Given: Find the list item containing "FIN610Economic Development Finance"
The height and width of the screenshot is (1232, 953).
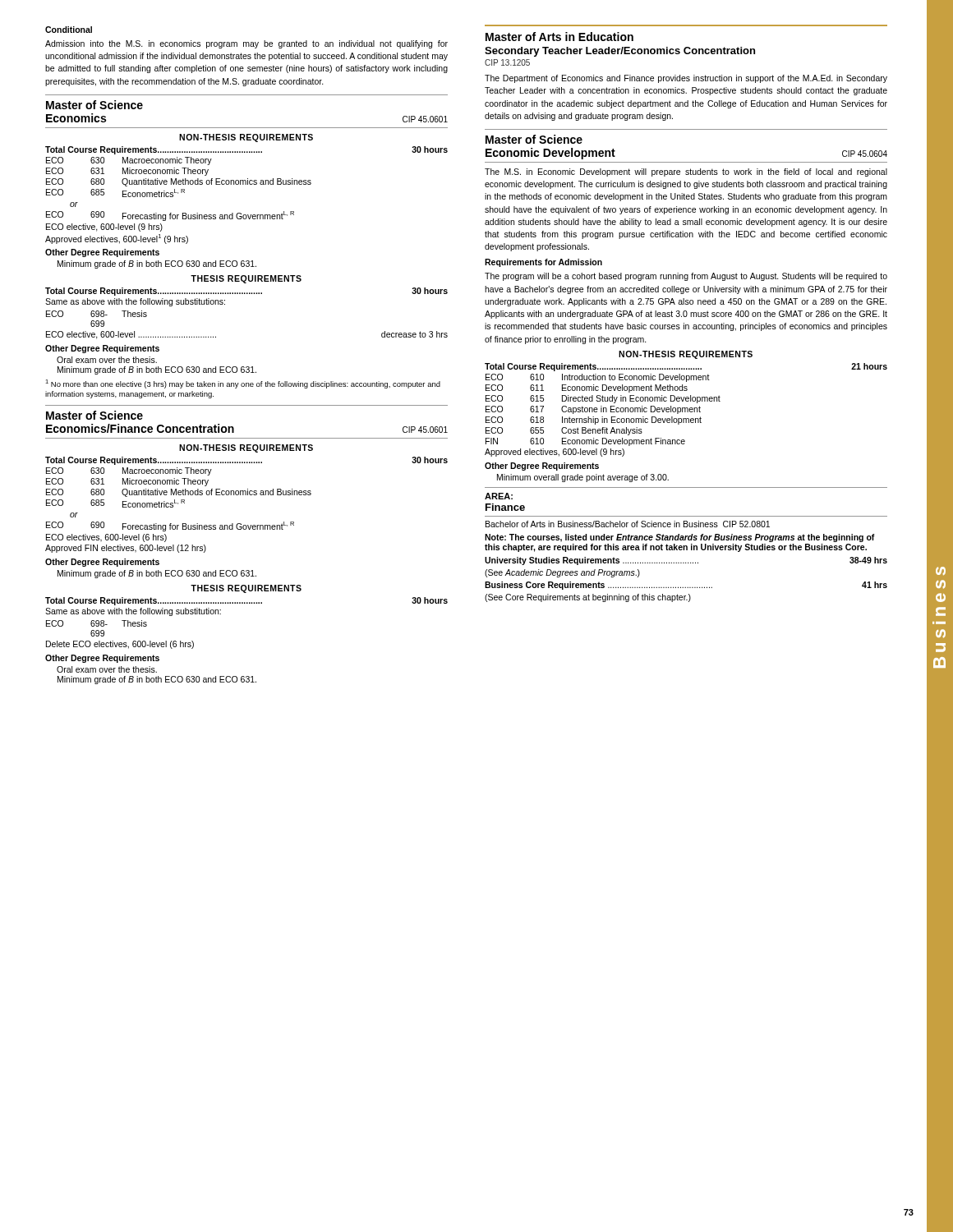Looking at the screenshot, I should (686, 441).
